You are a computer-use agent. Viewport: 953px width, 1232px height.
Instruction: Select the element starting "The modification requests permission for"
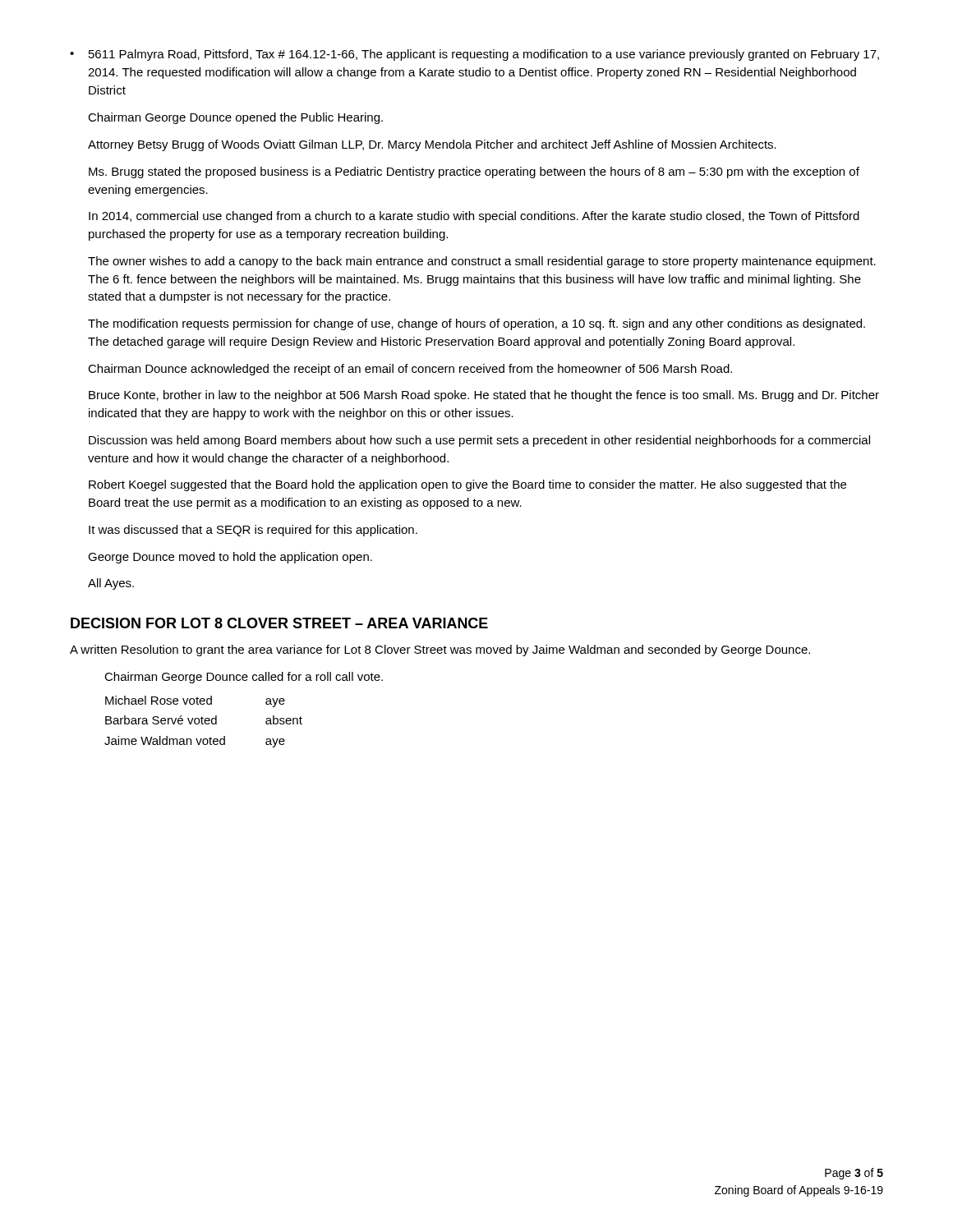click(x=477, y=332)
